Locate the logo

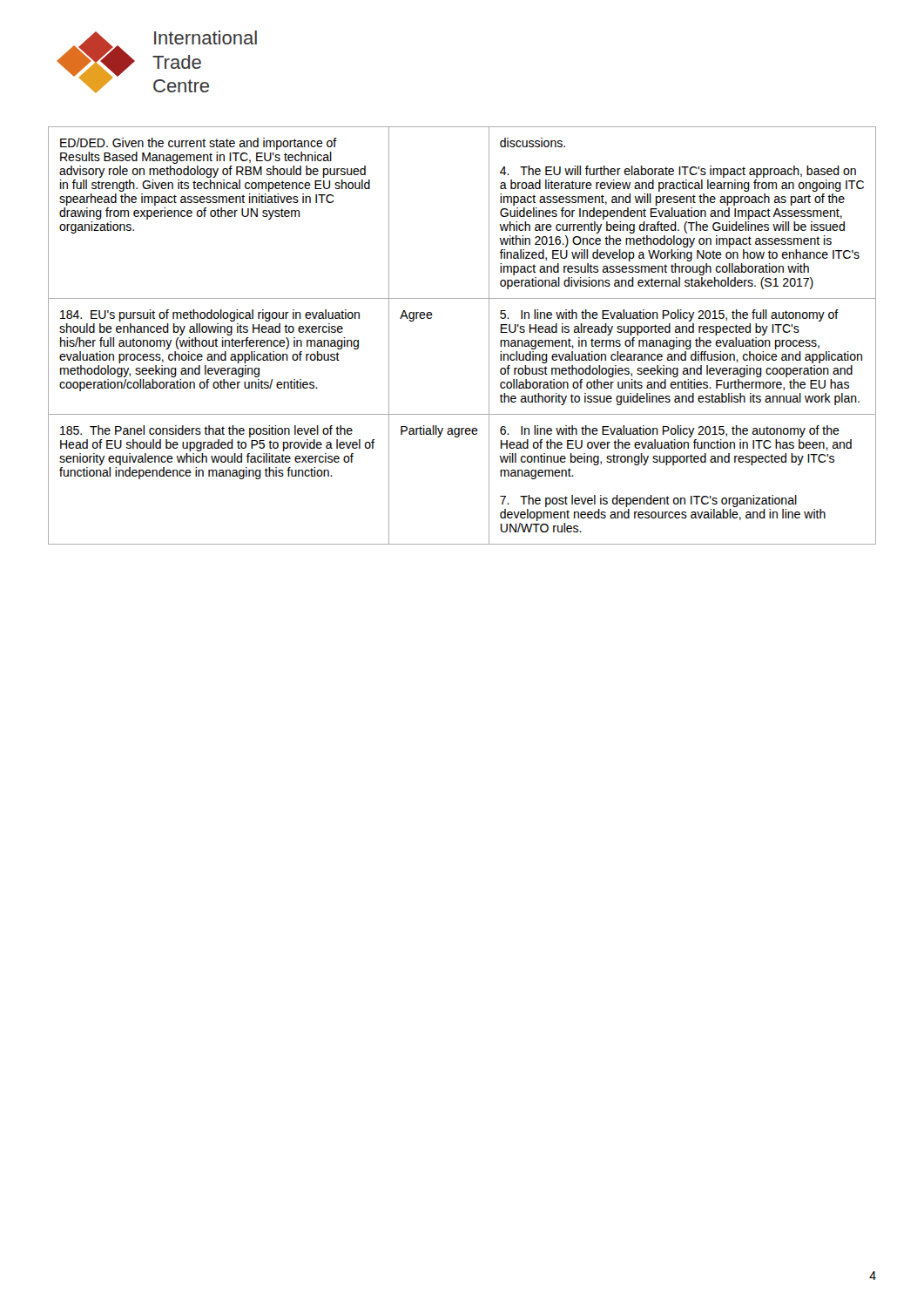[x=153, y=62]
